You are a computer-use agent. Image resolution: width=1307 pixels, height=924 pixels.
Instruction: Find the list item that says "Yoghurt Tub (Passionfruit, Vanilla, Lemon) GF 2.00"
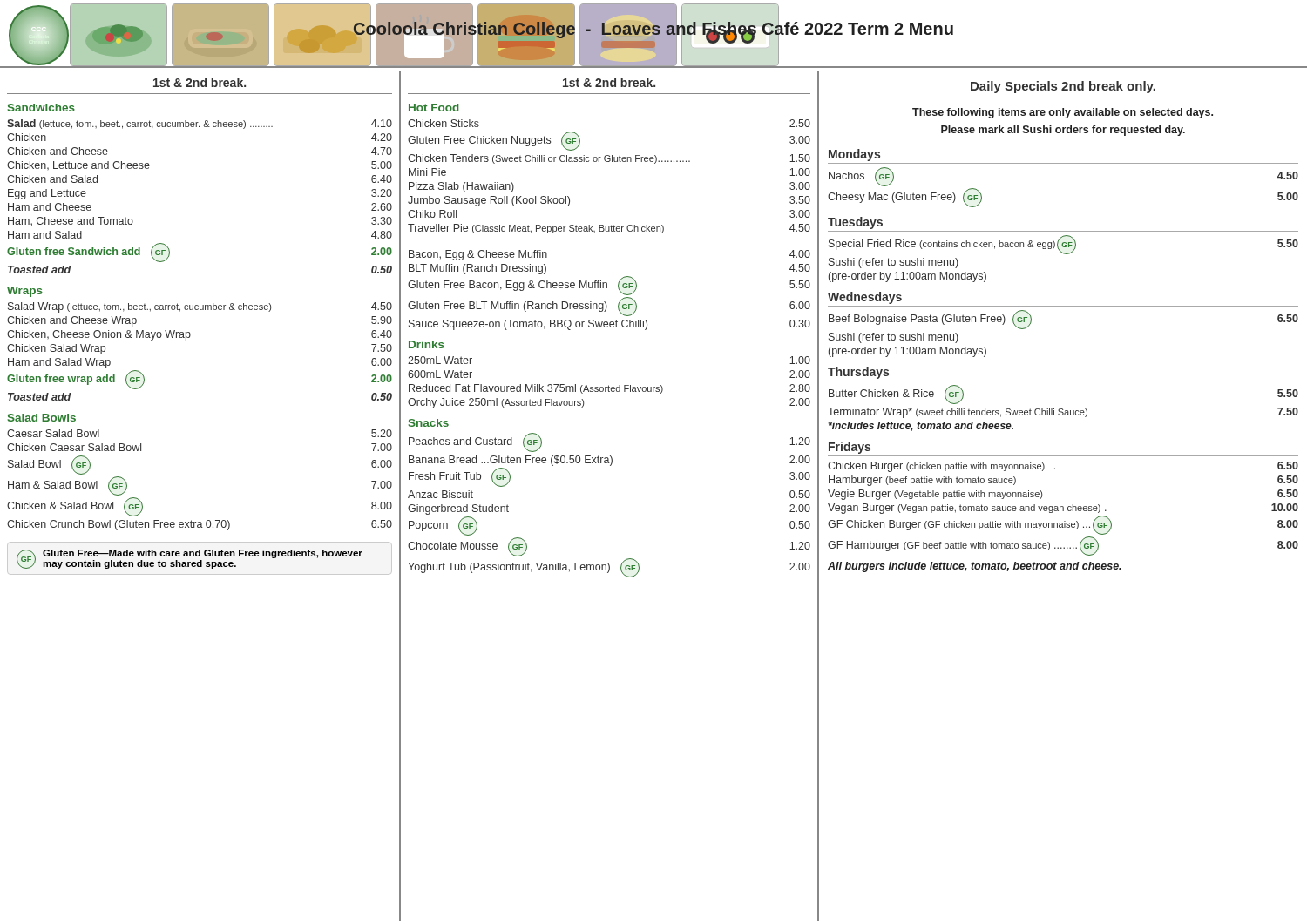pos(609,568)
